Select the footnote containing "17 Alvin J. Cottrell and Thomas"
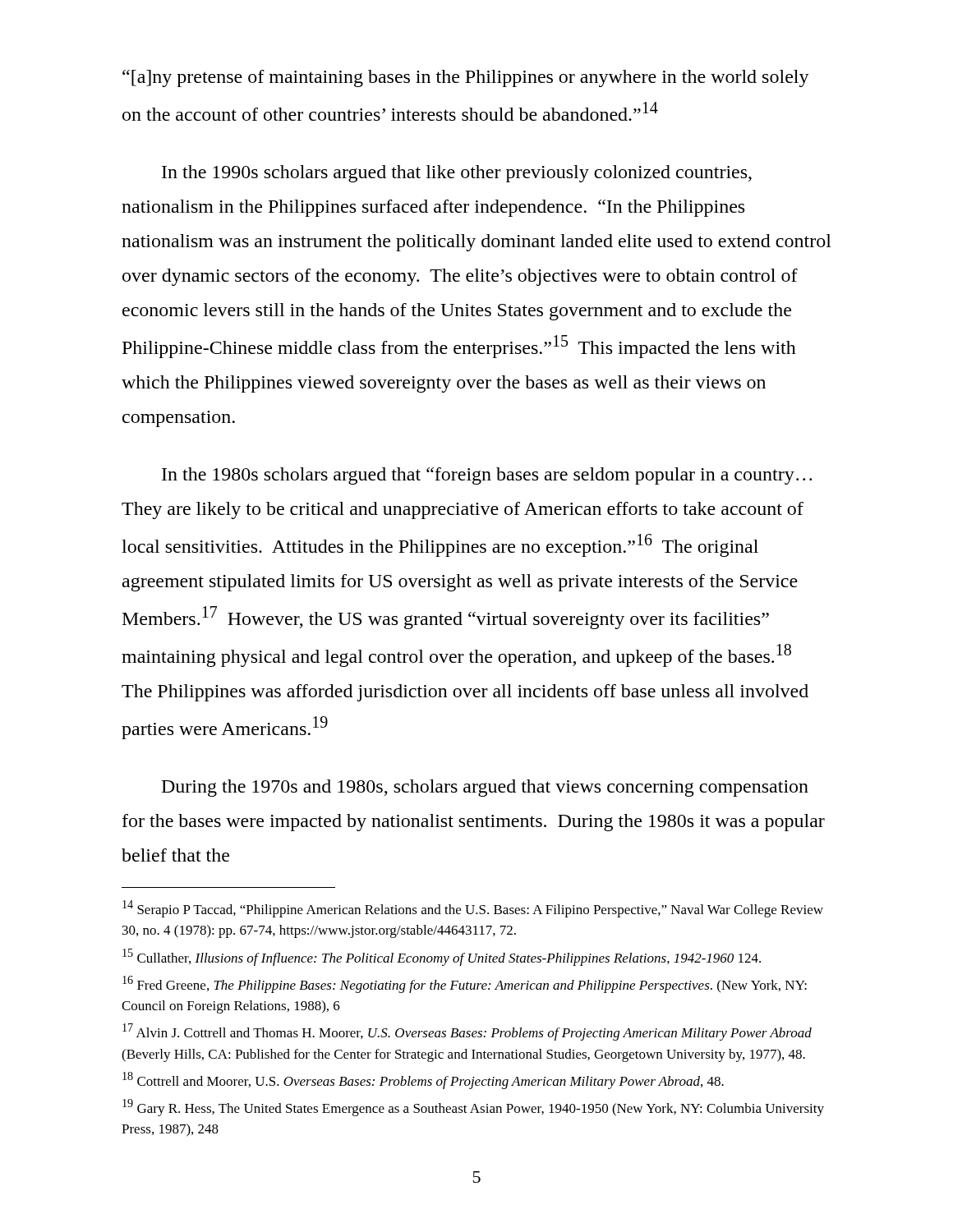The height and width of the screenshot is (1232, 953). click(476, 1042)
